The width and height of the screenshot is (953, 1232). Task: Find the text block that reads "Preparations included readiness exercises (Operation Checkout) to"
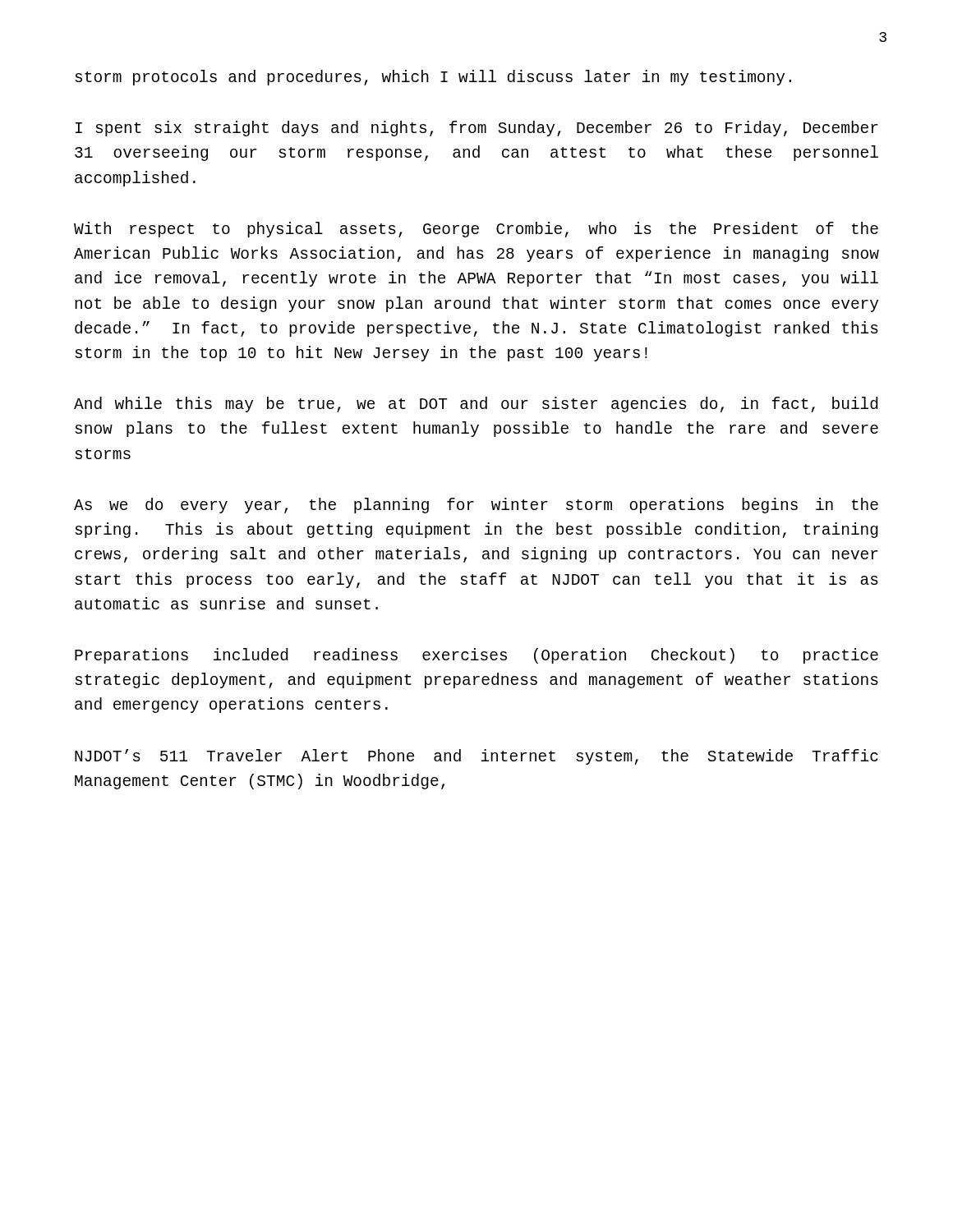coord(476,681)
